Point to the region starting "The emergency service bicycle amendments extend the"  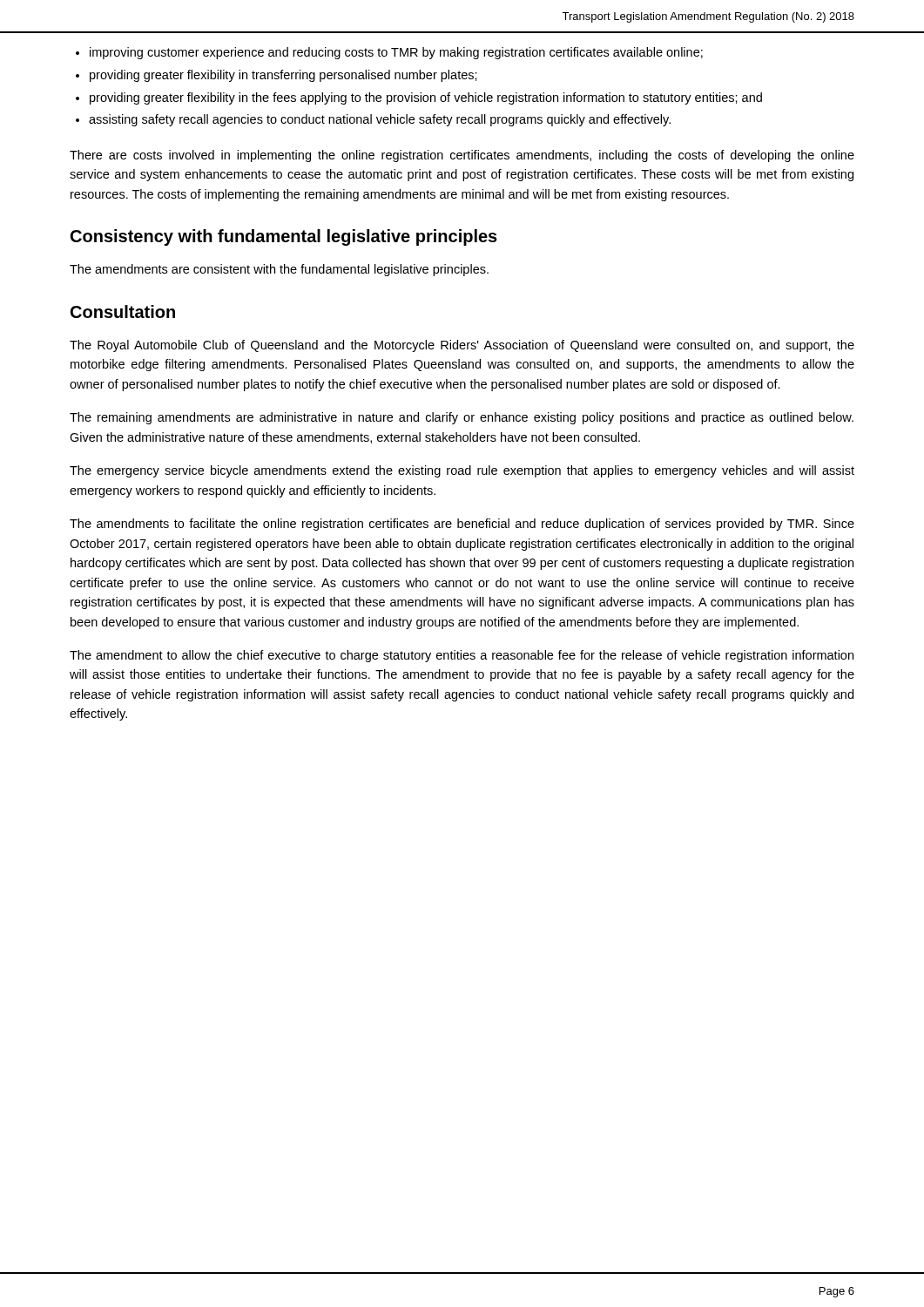462,481
